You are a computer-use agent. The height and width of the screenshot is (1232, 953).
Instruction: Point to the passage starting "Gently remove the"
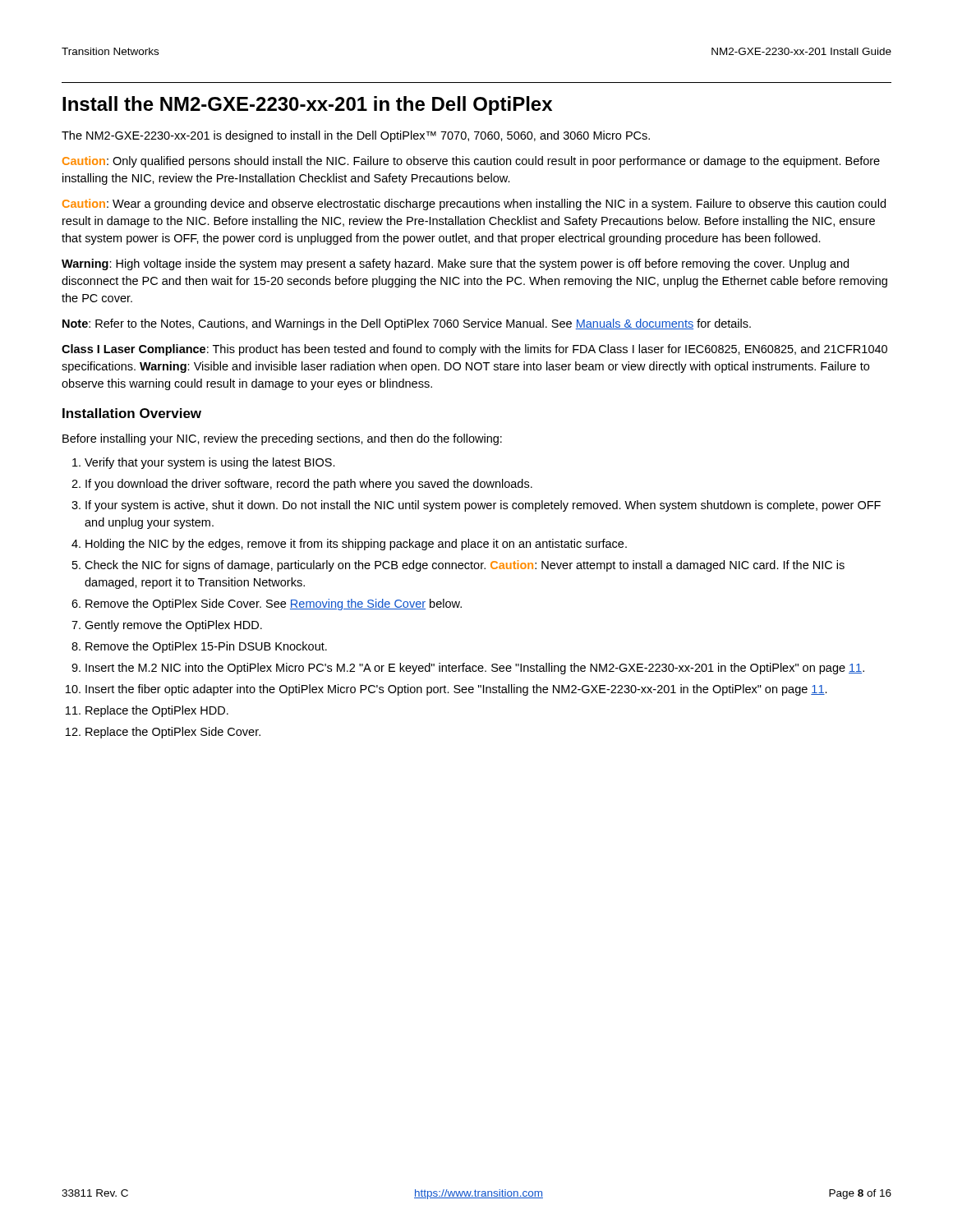point(174,625)
